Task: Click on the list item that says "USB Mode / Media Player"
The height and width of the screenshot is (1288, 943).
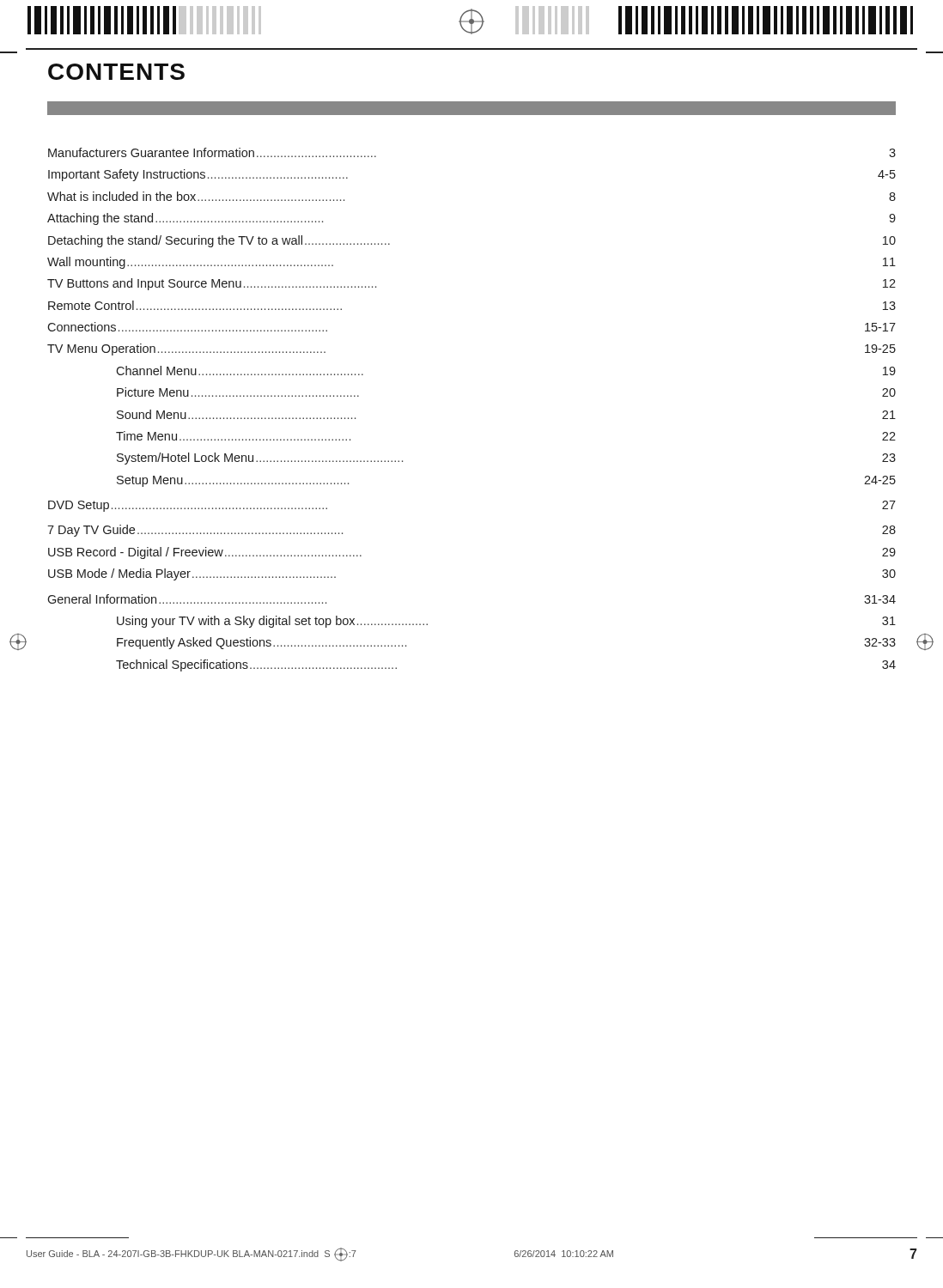Action: point(122,574)
